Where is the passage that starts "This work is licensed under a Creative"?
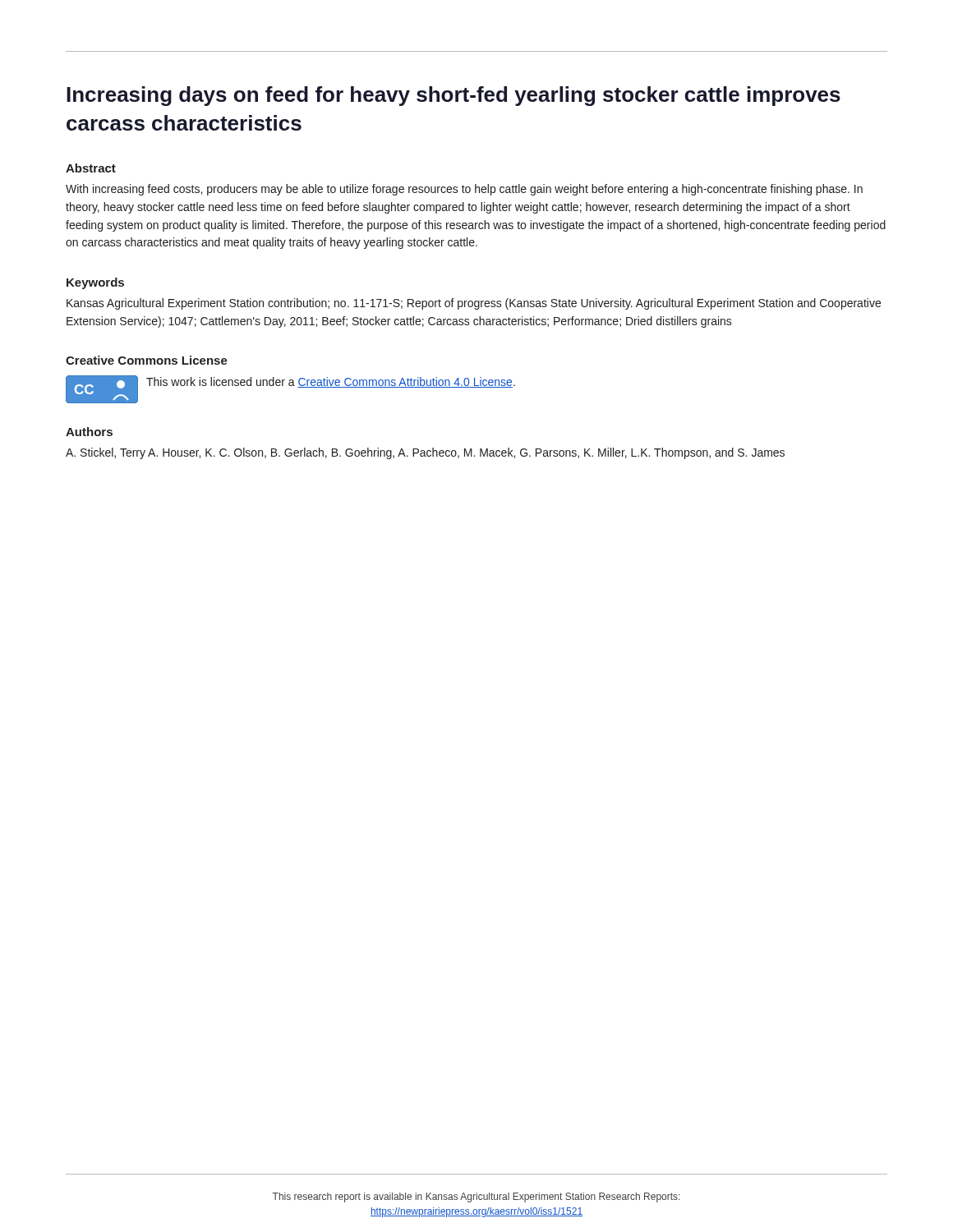The height and width of the screenshot is (1232, 953). pos(331,382)
